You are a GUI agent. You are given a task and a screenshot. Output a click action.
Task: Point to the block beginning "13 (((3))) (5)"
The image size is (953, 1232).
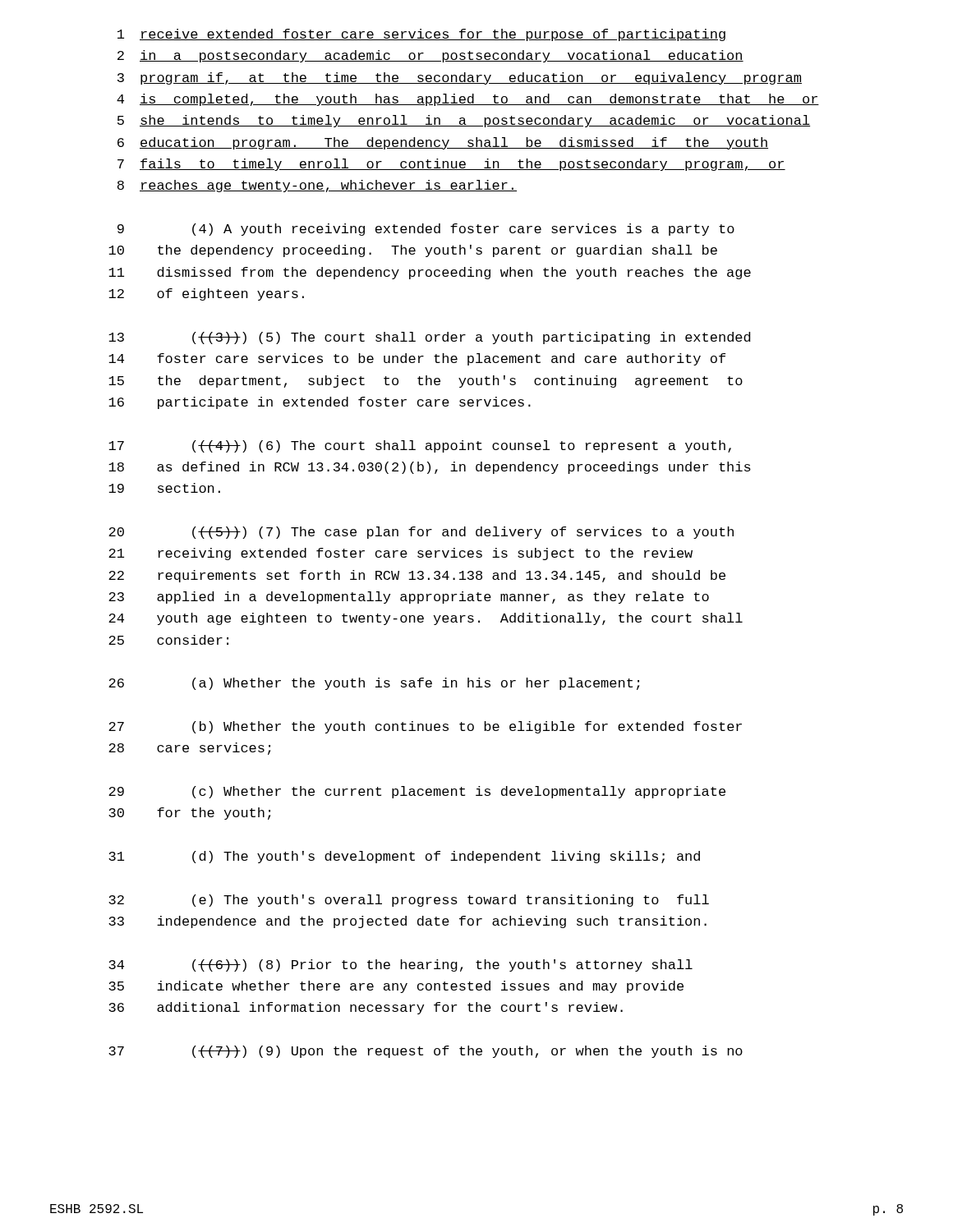(493, 338)
